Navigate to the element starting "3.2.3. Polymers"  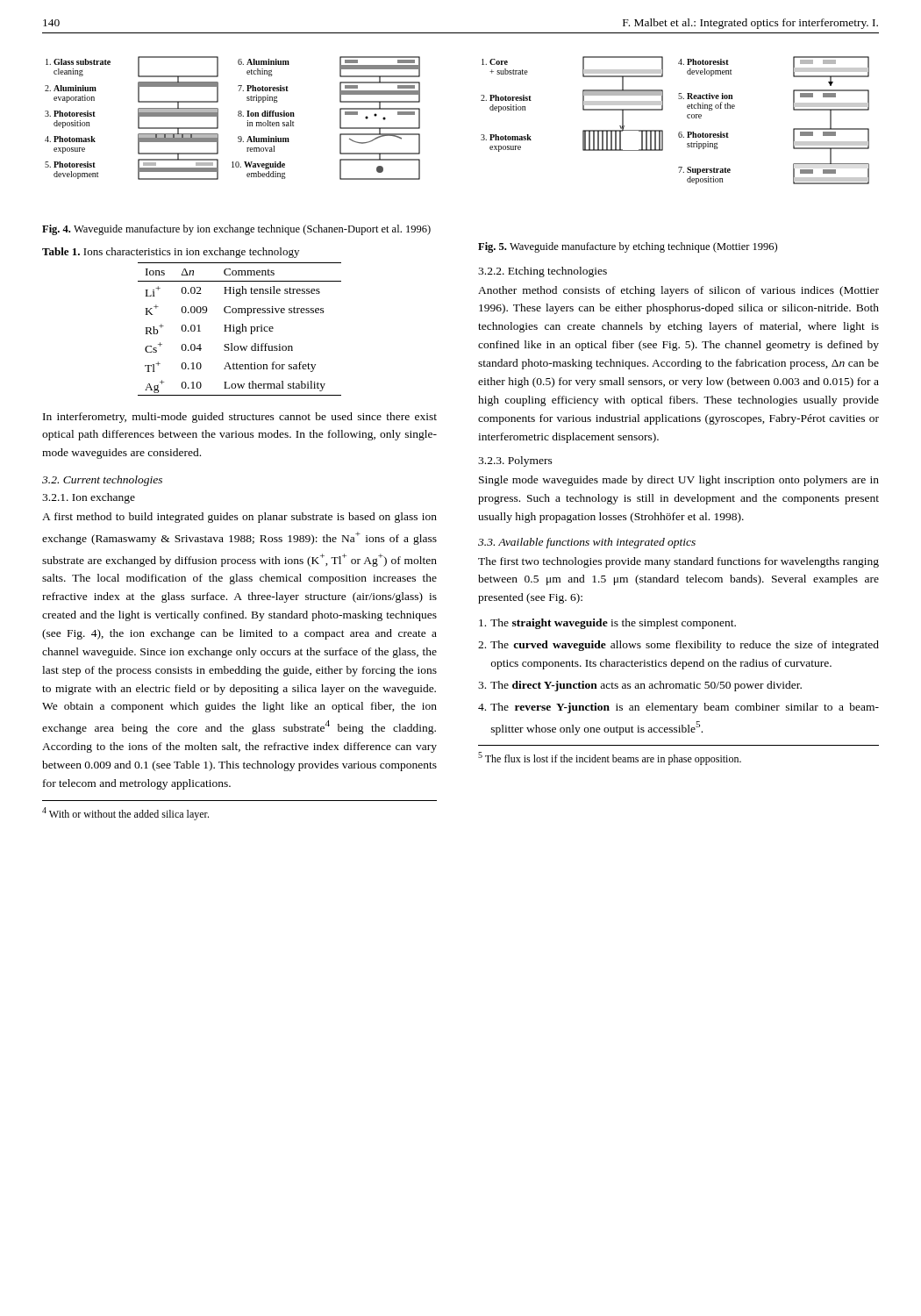515,460
